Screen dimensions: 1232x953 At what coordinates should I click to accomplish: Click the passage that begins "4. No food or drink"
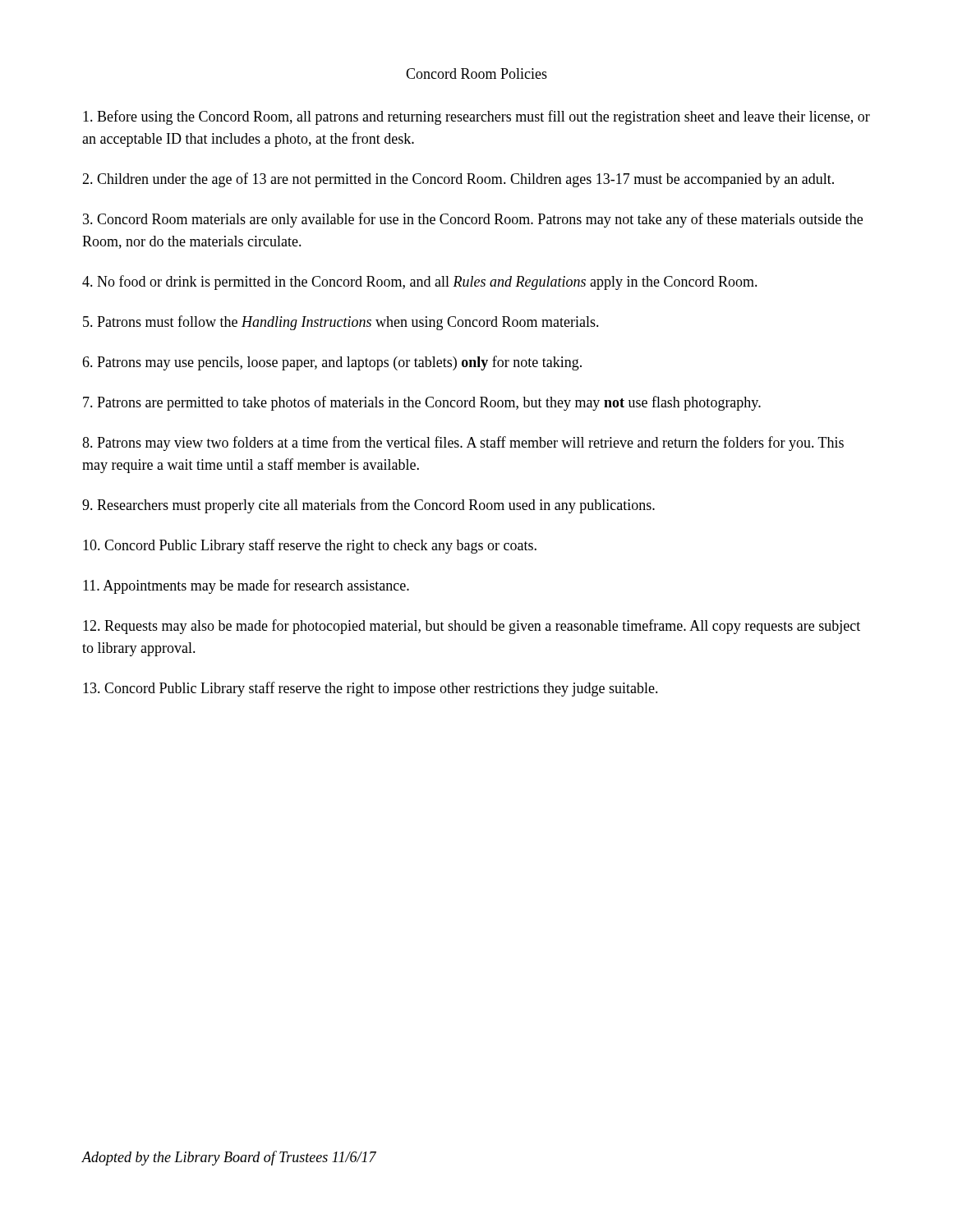point(420,282)
